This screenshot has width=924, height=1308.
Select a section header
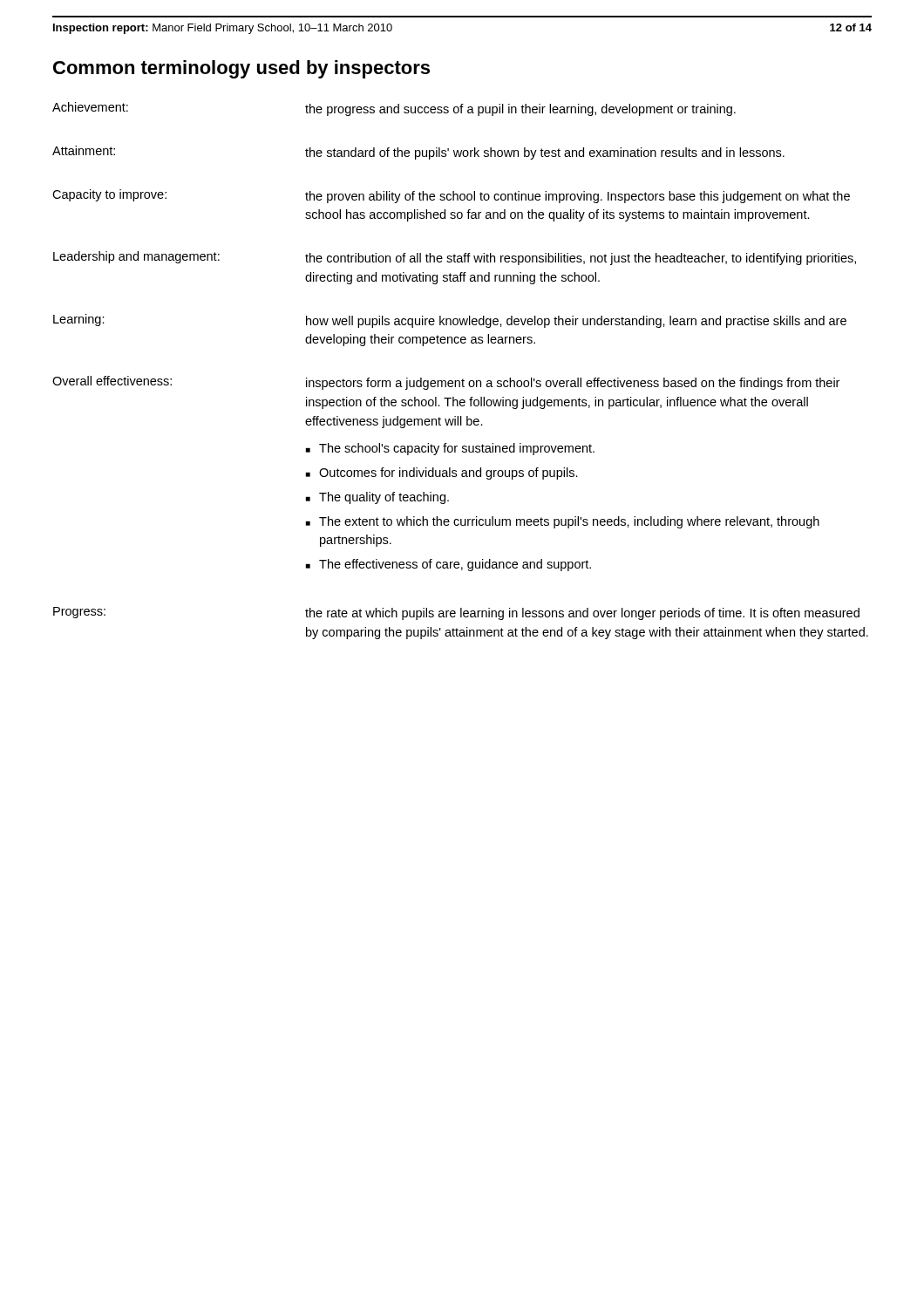point(241,68)
